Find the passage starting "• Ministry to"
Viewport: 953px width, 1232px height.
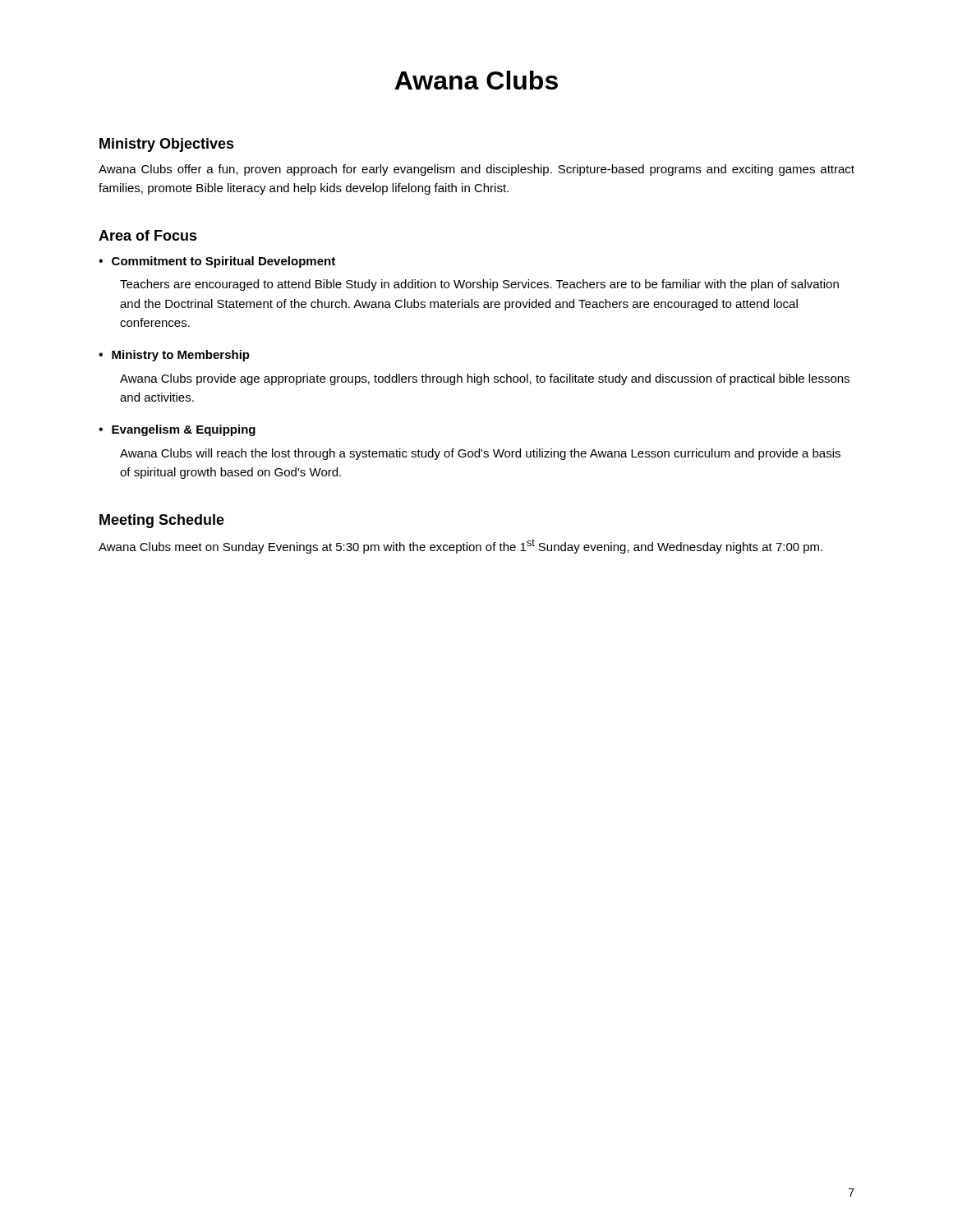click(174, 355)
